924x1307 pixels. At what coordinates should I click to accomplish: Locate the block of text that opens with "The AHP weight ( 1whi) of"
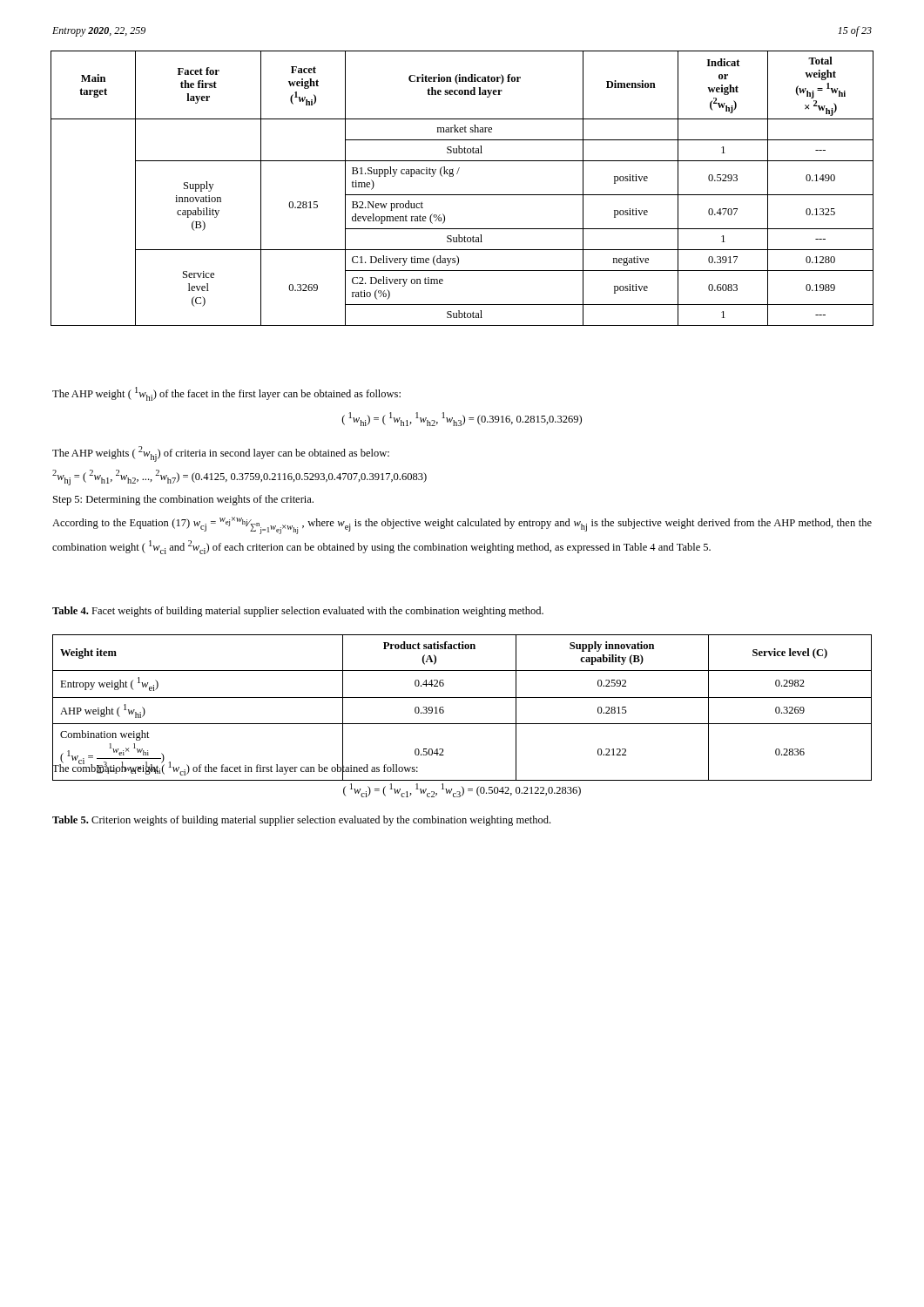coord(462,407)
